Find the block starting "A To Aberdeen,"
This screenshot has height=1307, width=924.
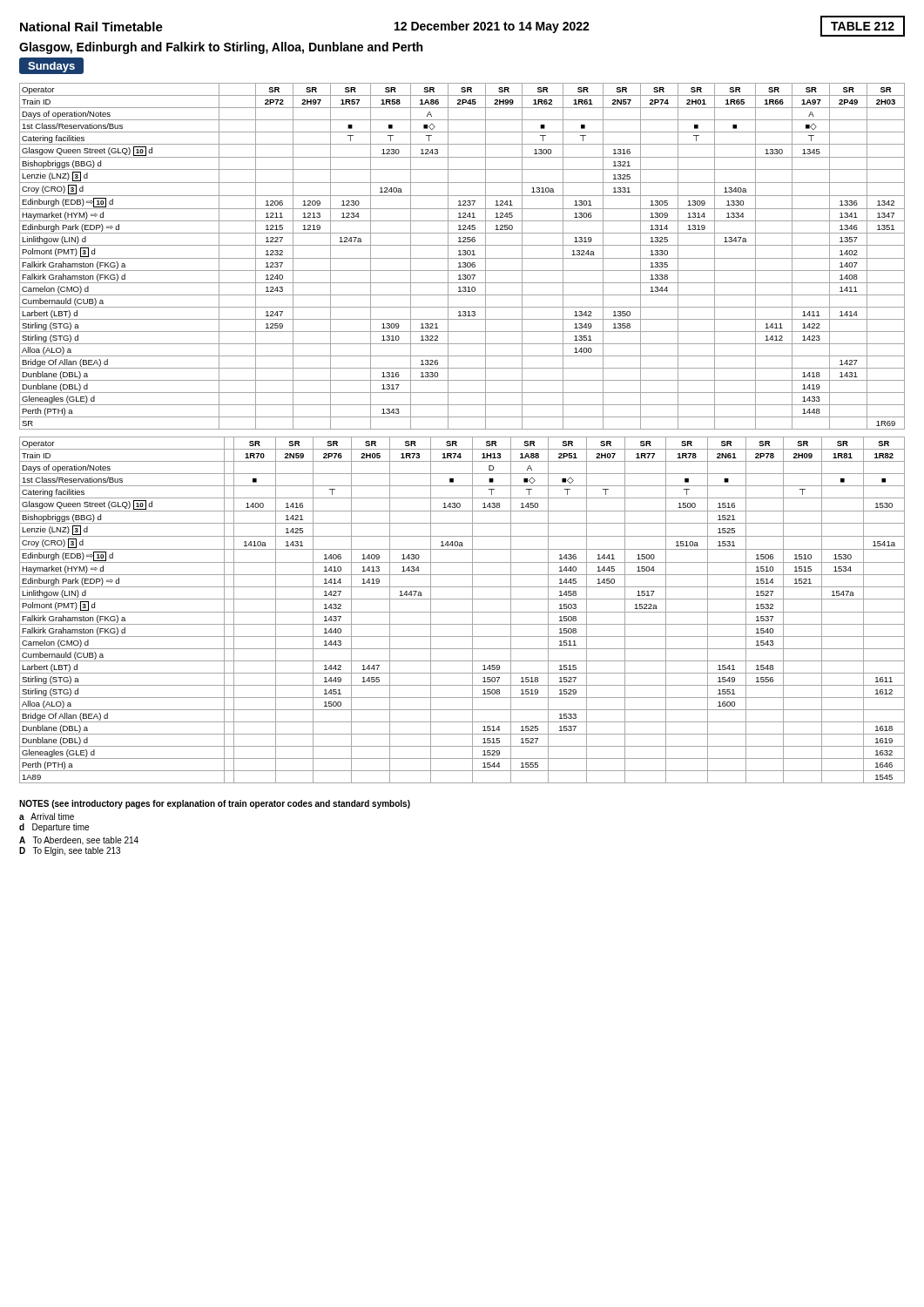[x=79, y=840]
